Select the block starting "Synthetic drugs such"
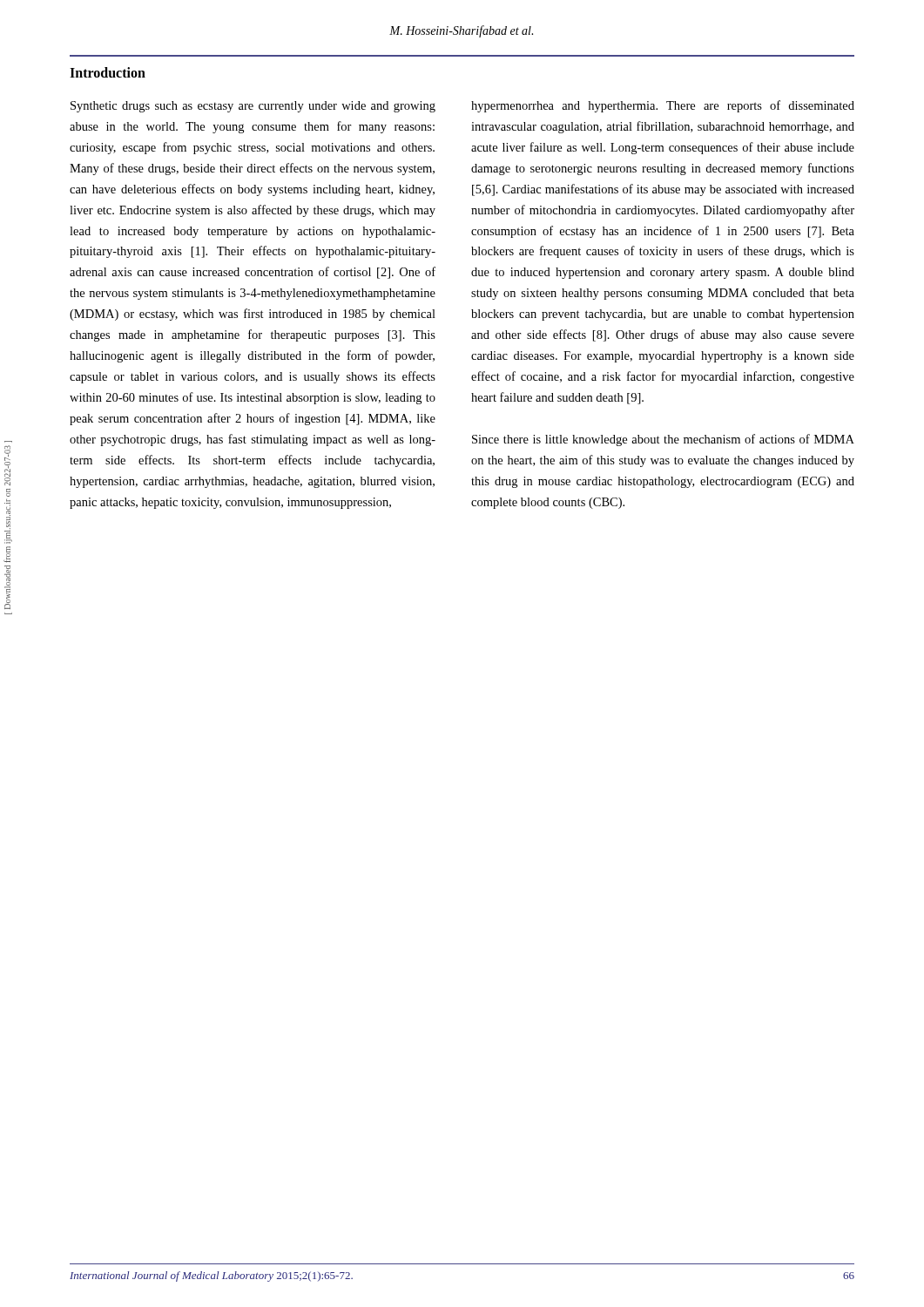The image size is (924, 1307). pos(253,303)
